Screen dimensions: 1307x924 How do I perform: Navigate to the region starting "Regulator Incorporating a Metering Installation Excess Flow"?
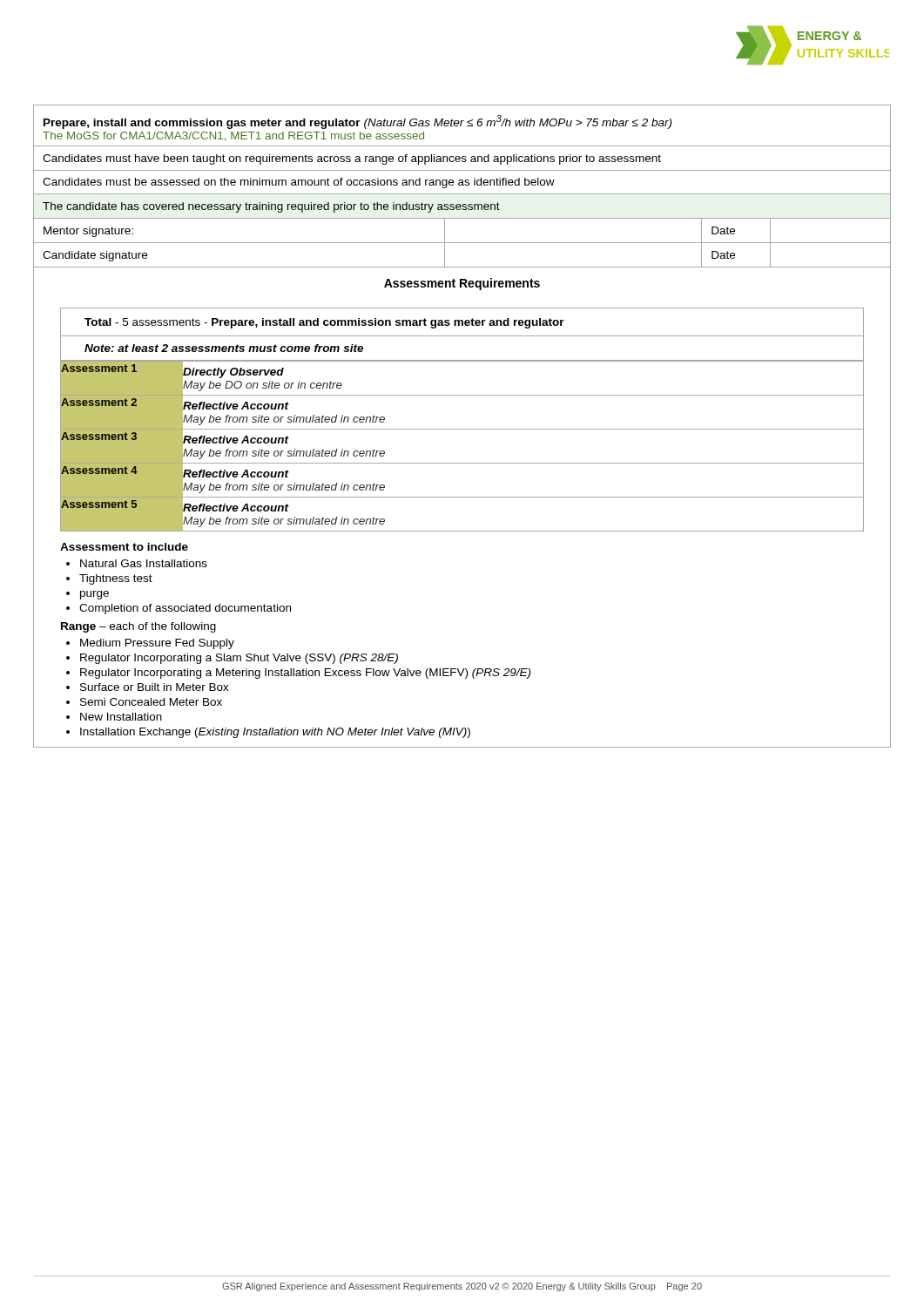305,672
